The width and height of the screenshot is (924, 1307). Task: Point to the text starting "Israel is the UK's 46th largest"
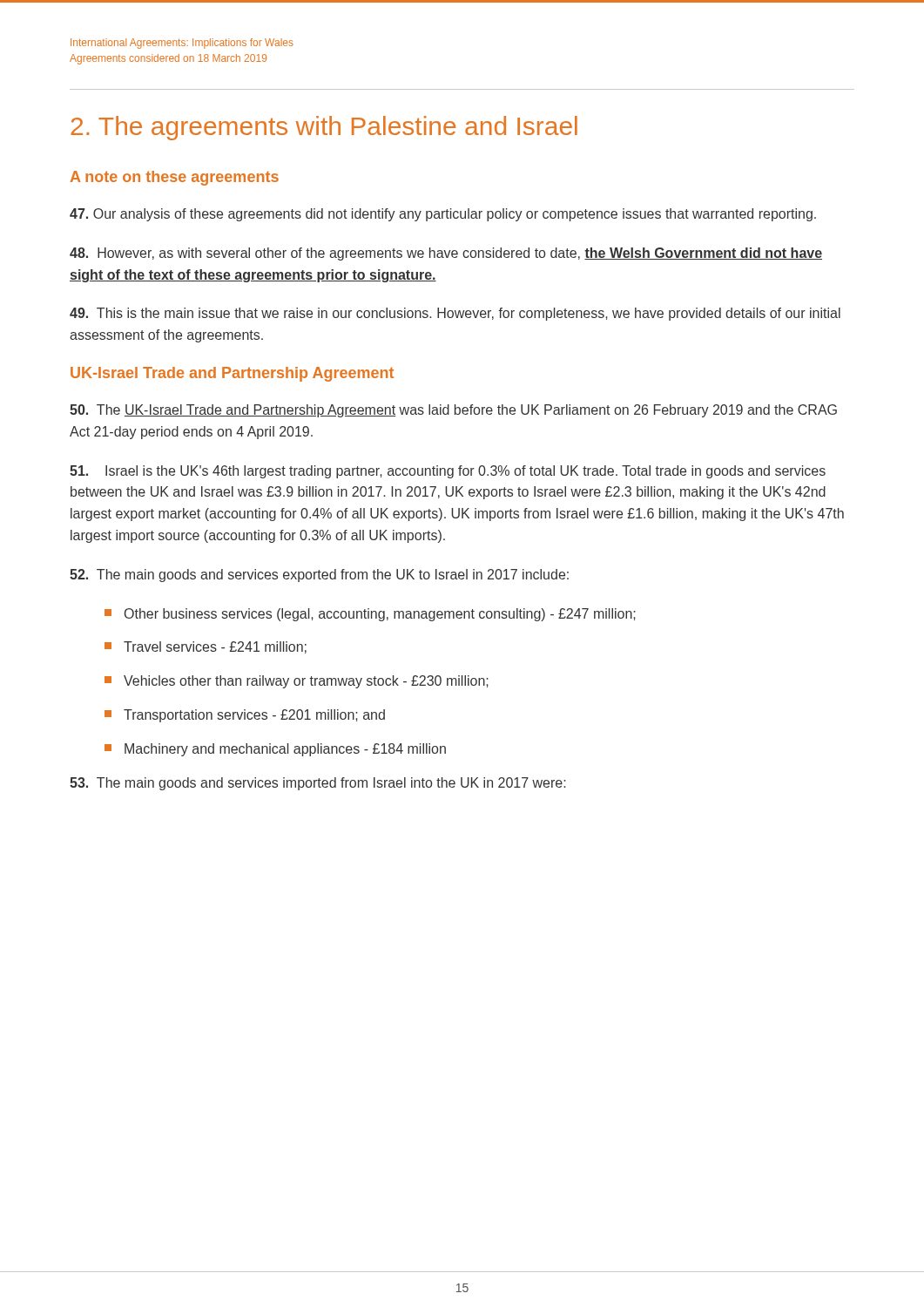tap(462, 504)
